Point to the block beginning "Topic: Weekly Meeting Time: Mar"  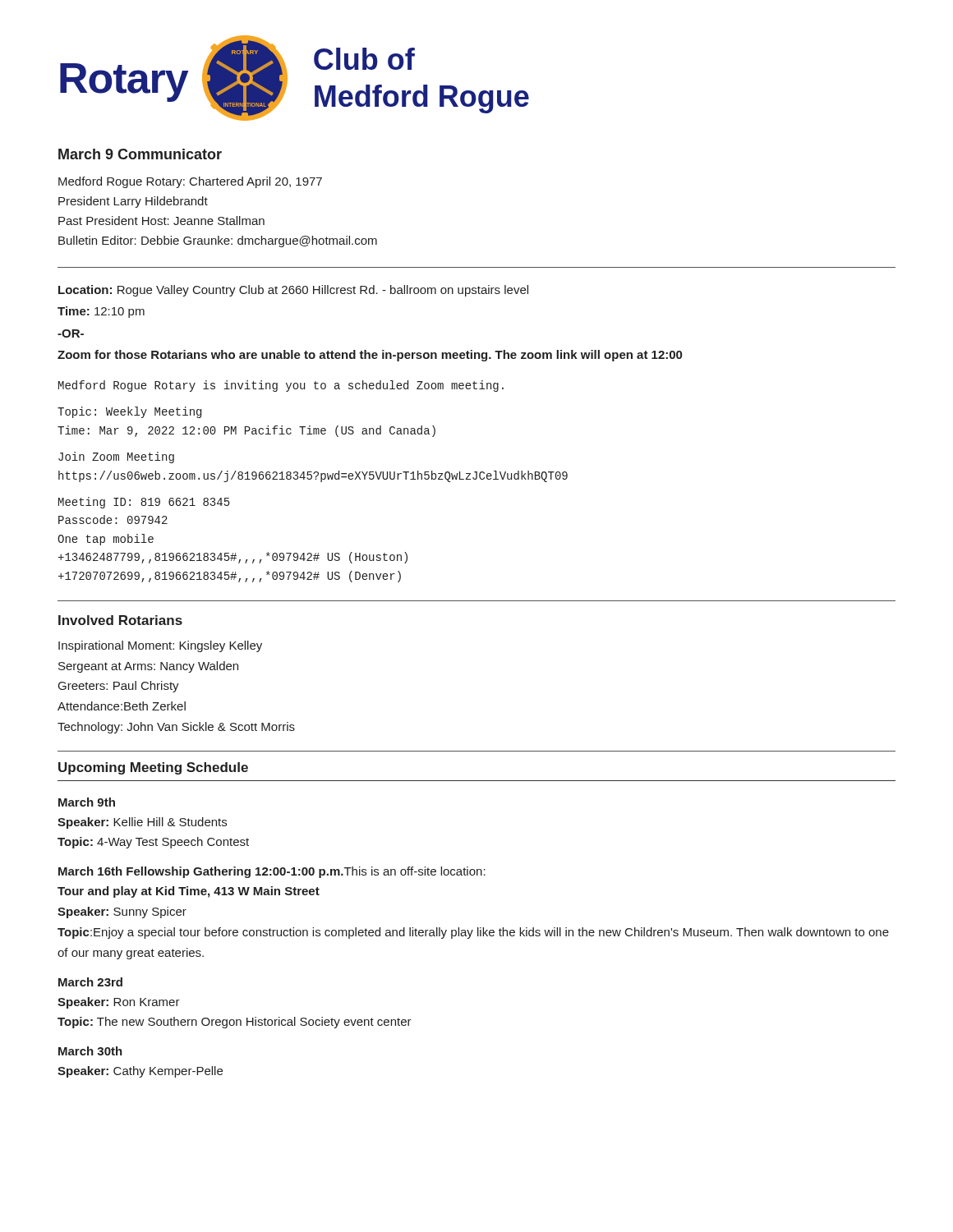coord(247,422)
